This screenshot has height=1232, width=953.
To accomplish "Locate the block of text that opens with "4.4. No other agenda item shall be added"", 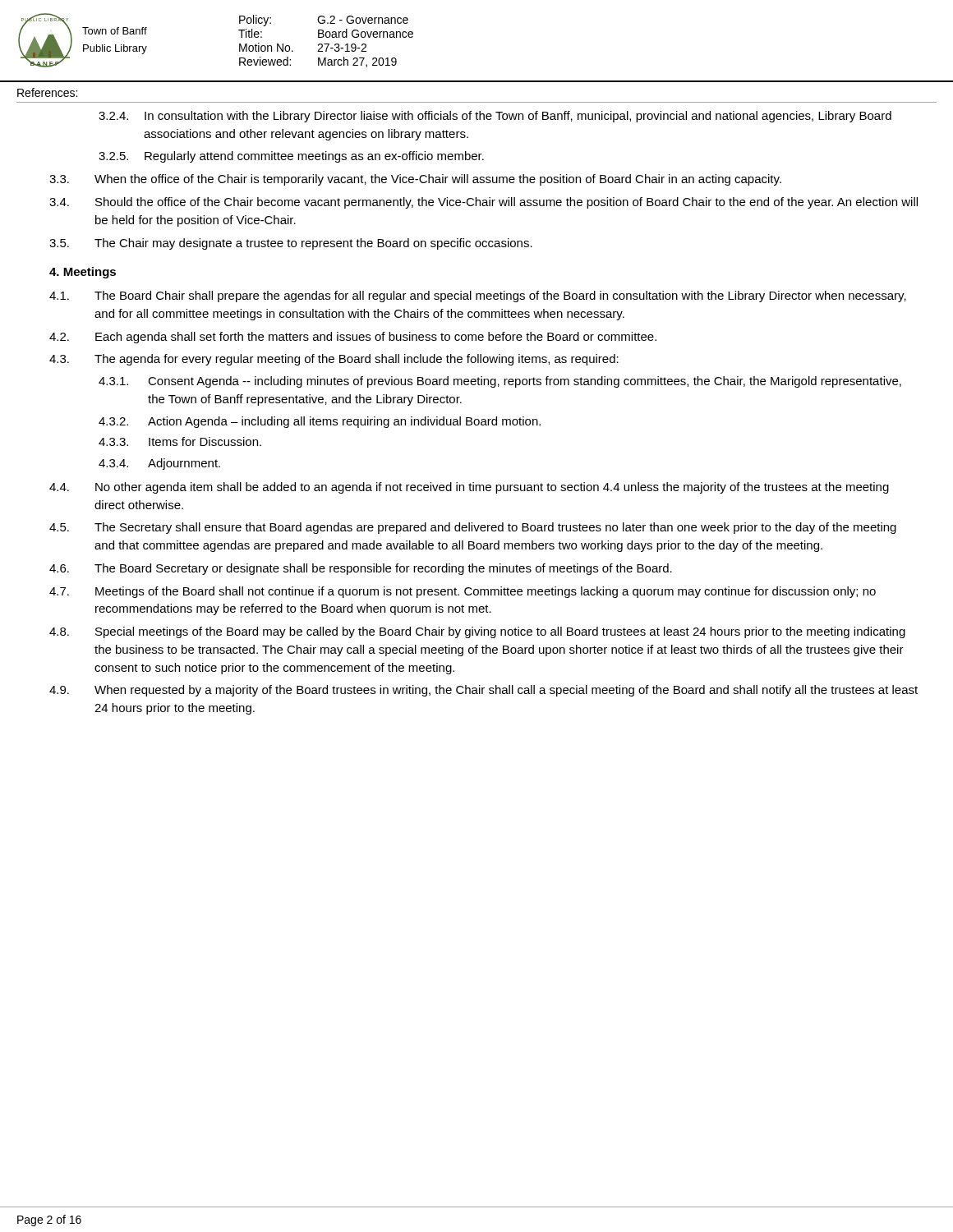I will (485, 496).
